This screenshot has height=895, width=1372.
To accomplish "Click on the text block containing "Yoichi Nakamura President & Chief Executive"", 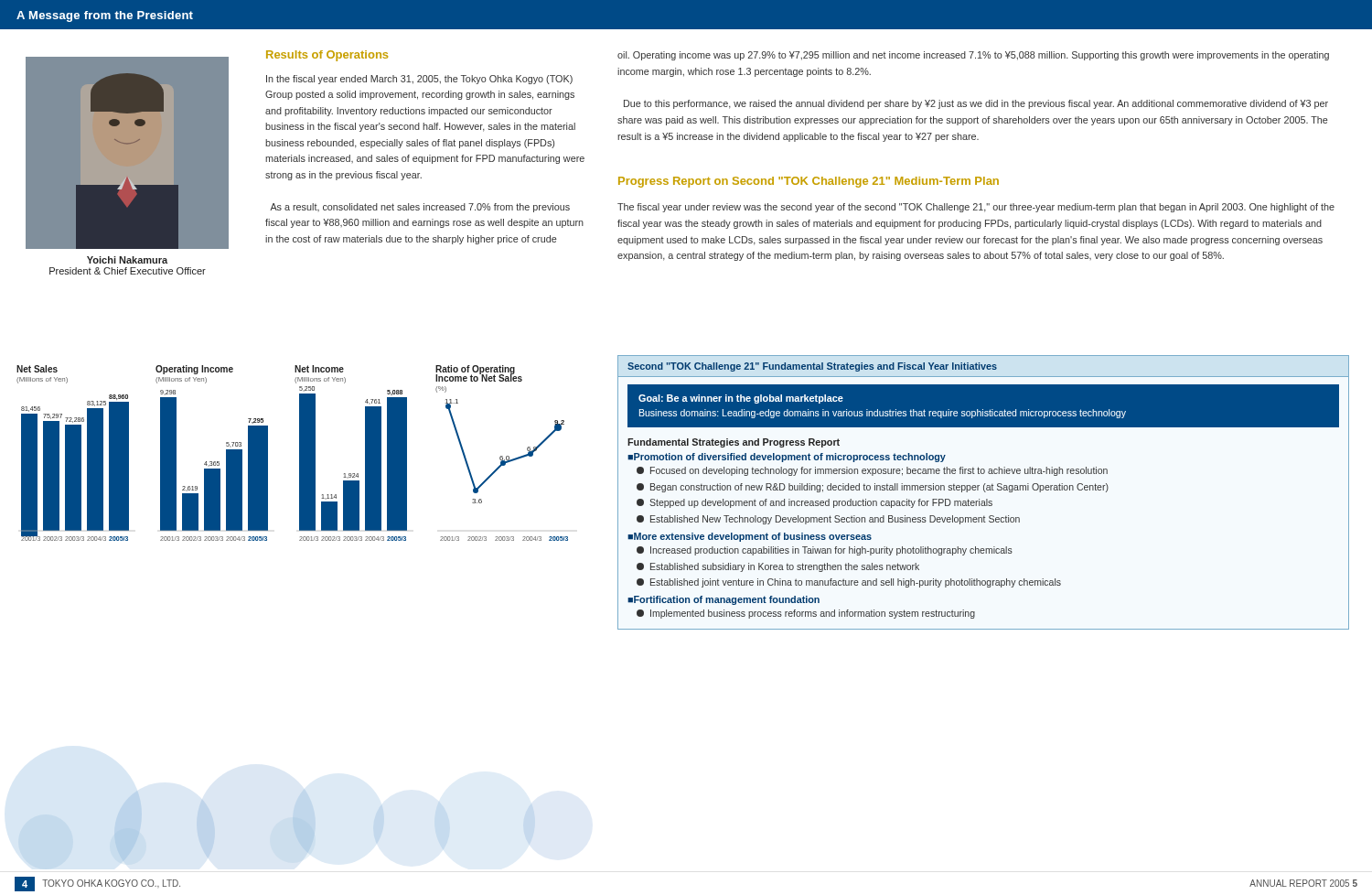I will click(127, 265).
